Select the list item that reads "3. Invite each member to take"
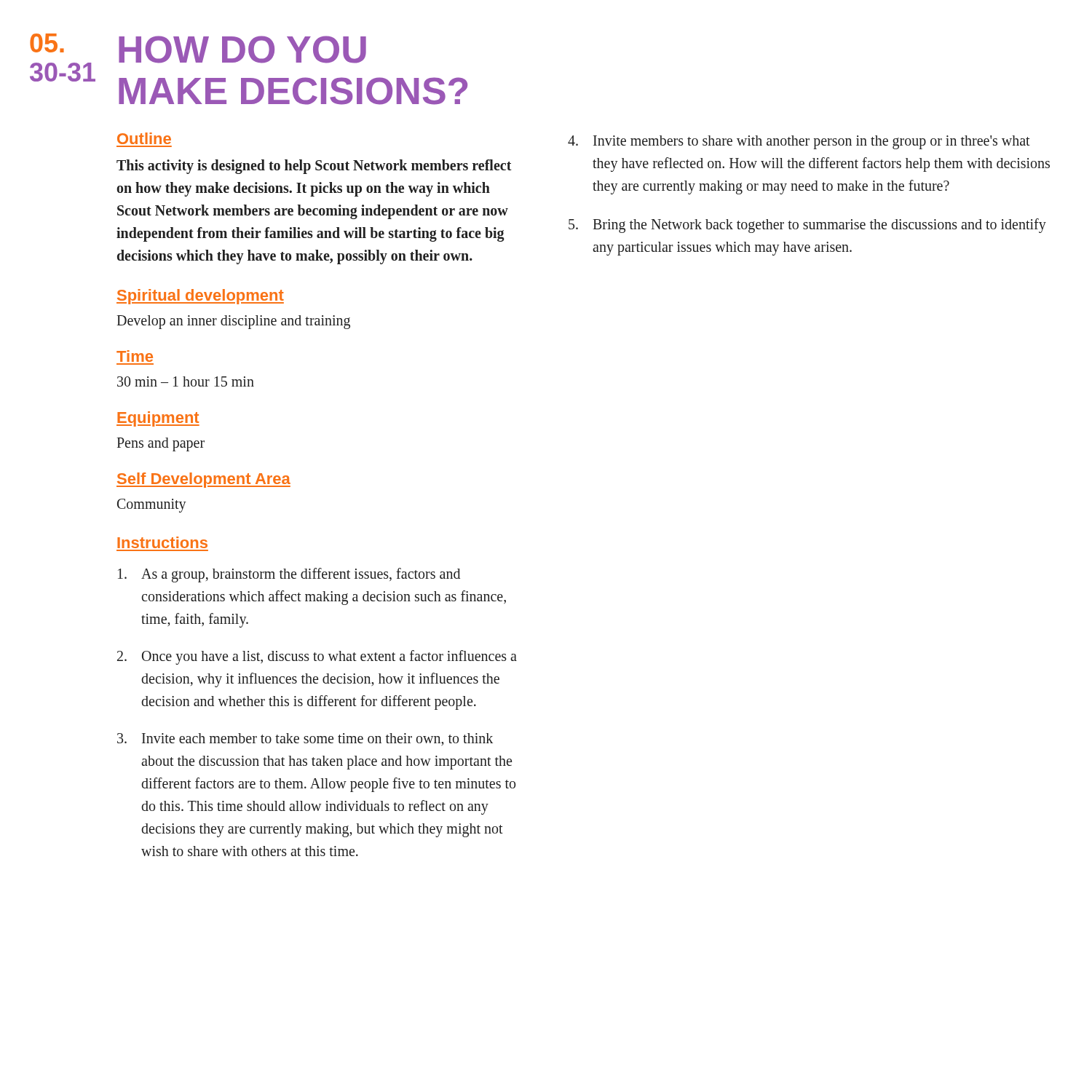 click(320, 795)
